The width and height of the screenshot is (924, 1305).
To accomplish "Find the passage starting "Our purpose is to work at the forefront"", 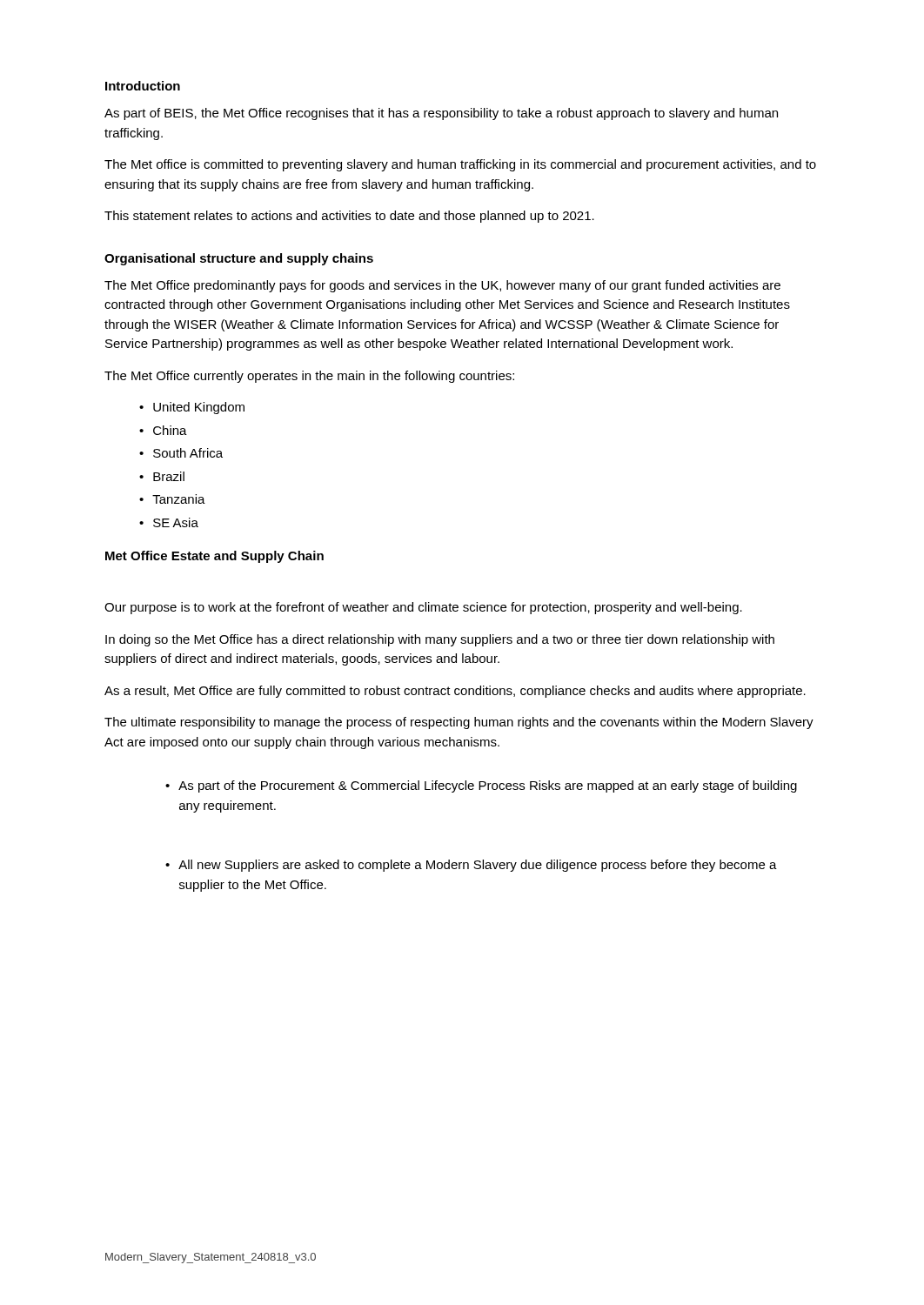I will click(424, 607).
